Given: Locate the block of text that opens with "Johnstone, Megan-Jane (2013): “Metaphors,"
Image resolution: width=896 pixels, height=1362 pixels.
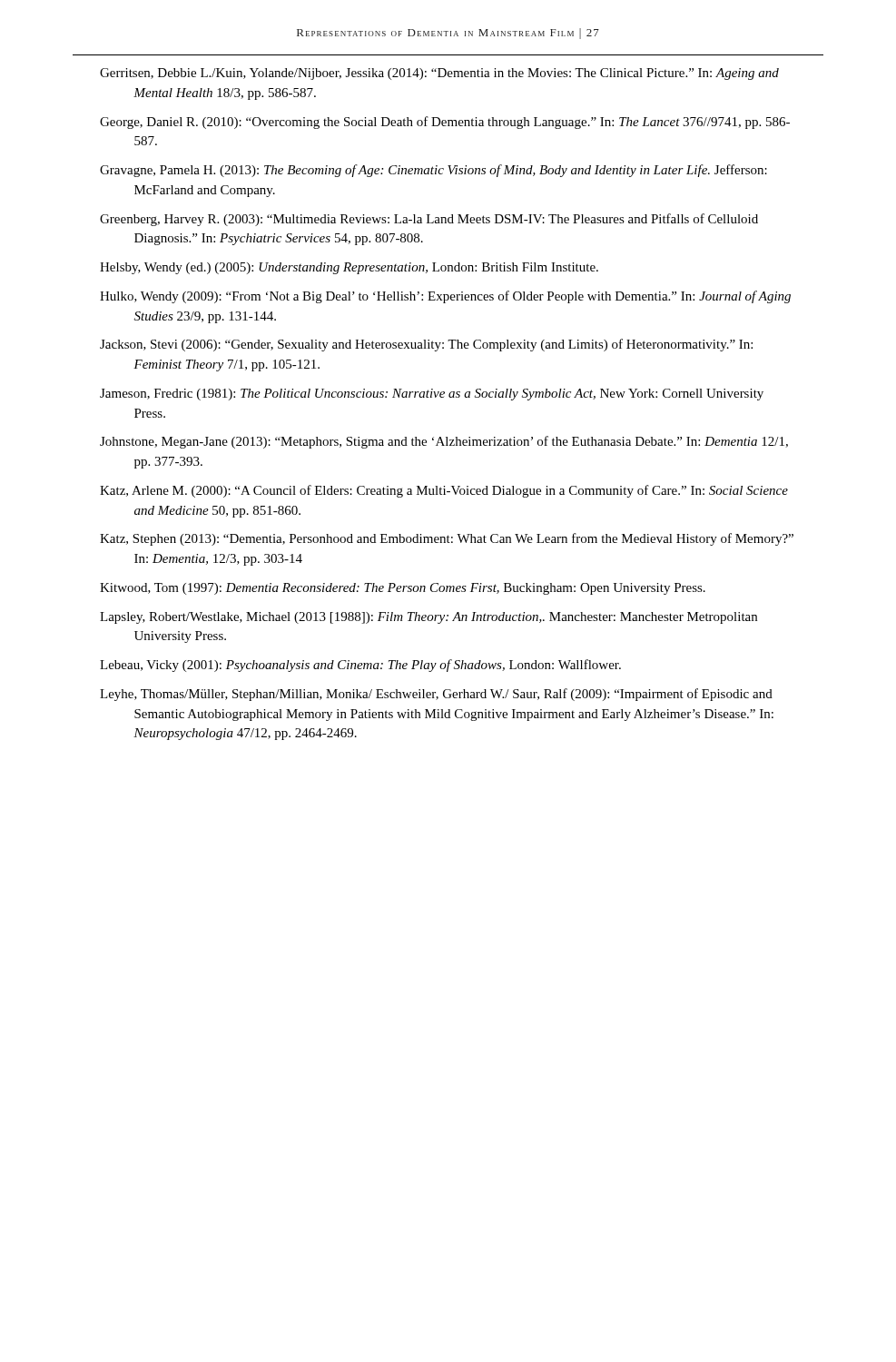Looking at the screenshot, I should pos(444,451).
